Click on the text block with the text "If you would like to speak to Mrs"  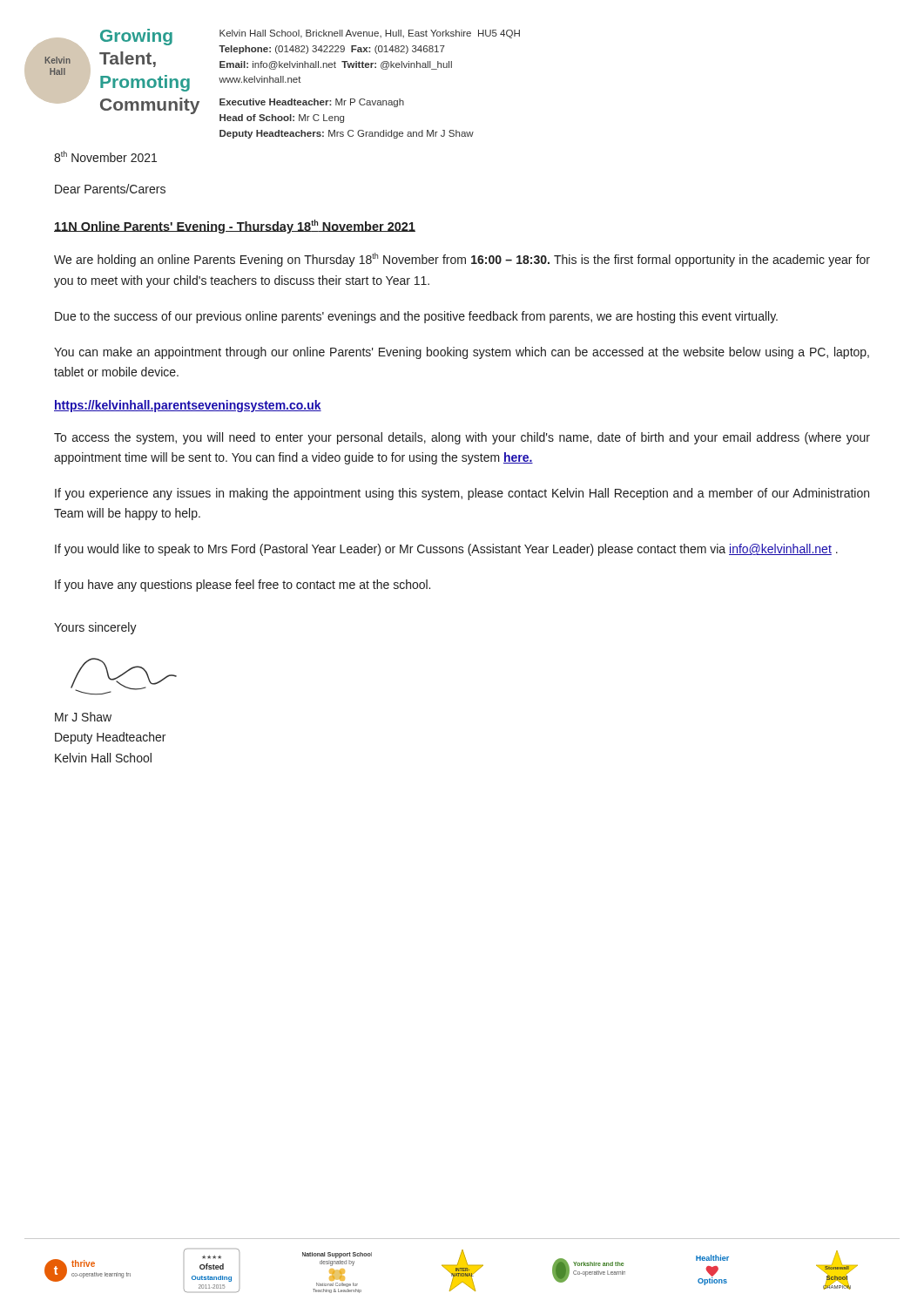pyautogui.click(x=446, y=549)
